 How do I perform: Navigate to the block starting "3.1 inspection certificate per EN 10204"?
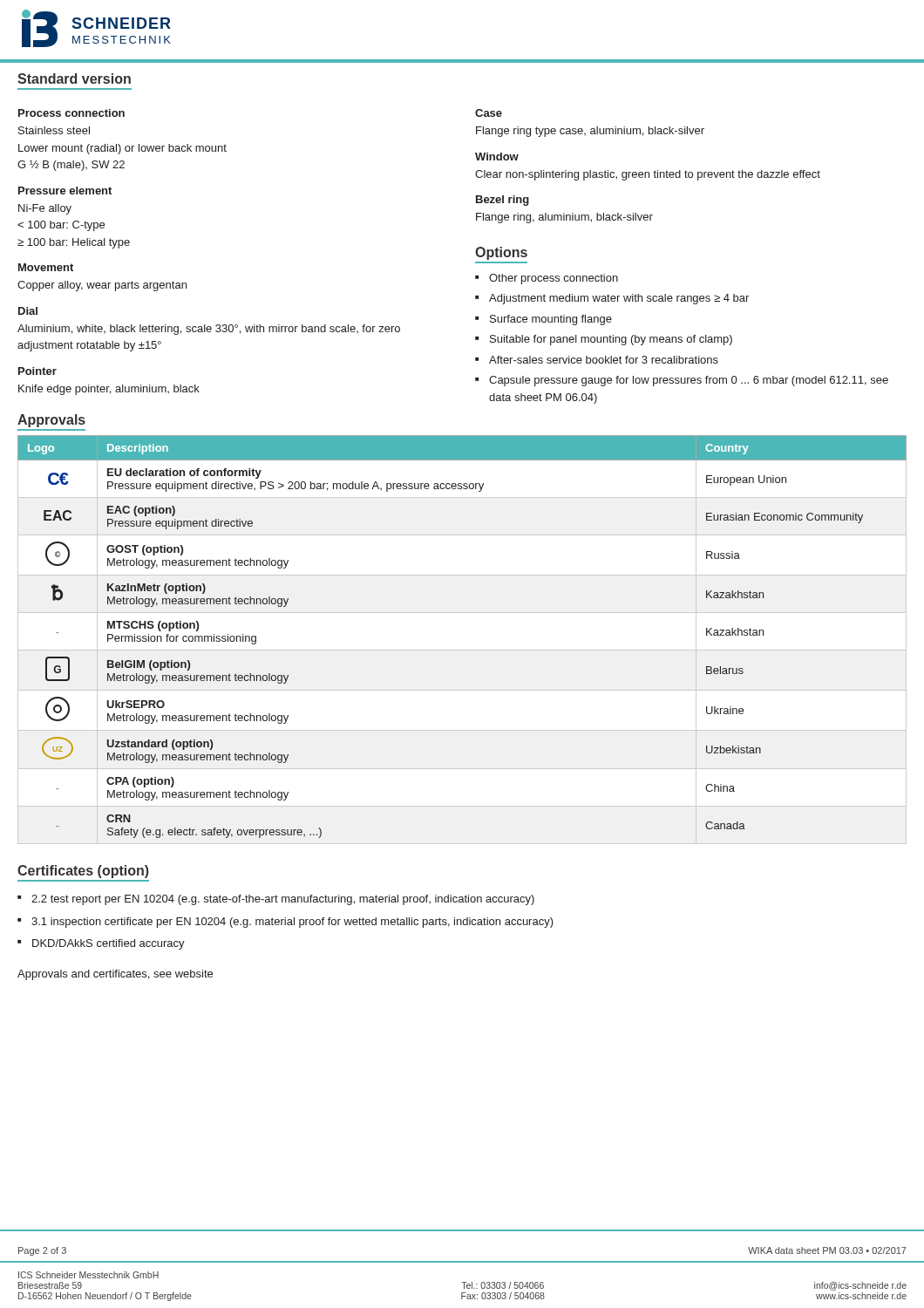292,921
